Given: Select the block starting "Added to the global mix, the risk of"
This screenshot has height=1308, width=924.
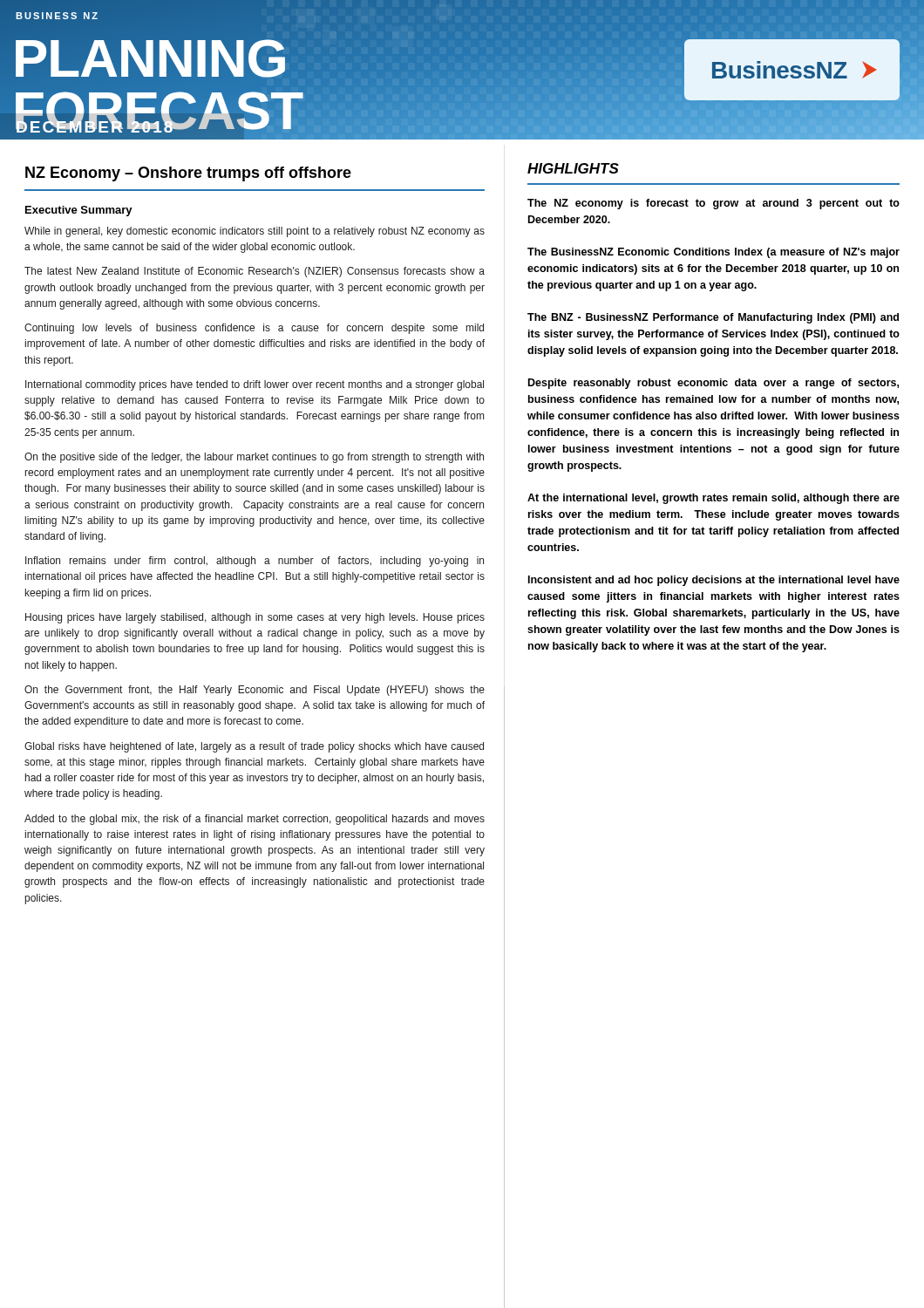Looking at the screenshot, I should point(255,858).
